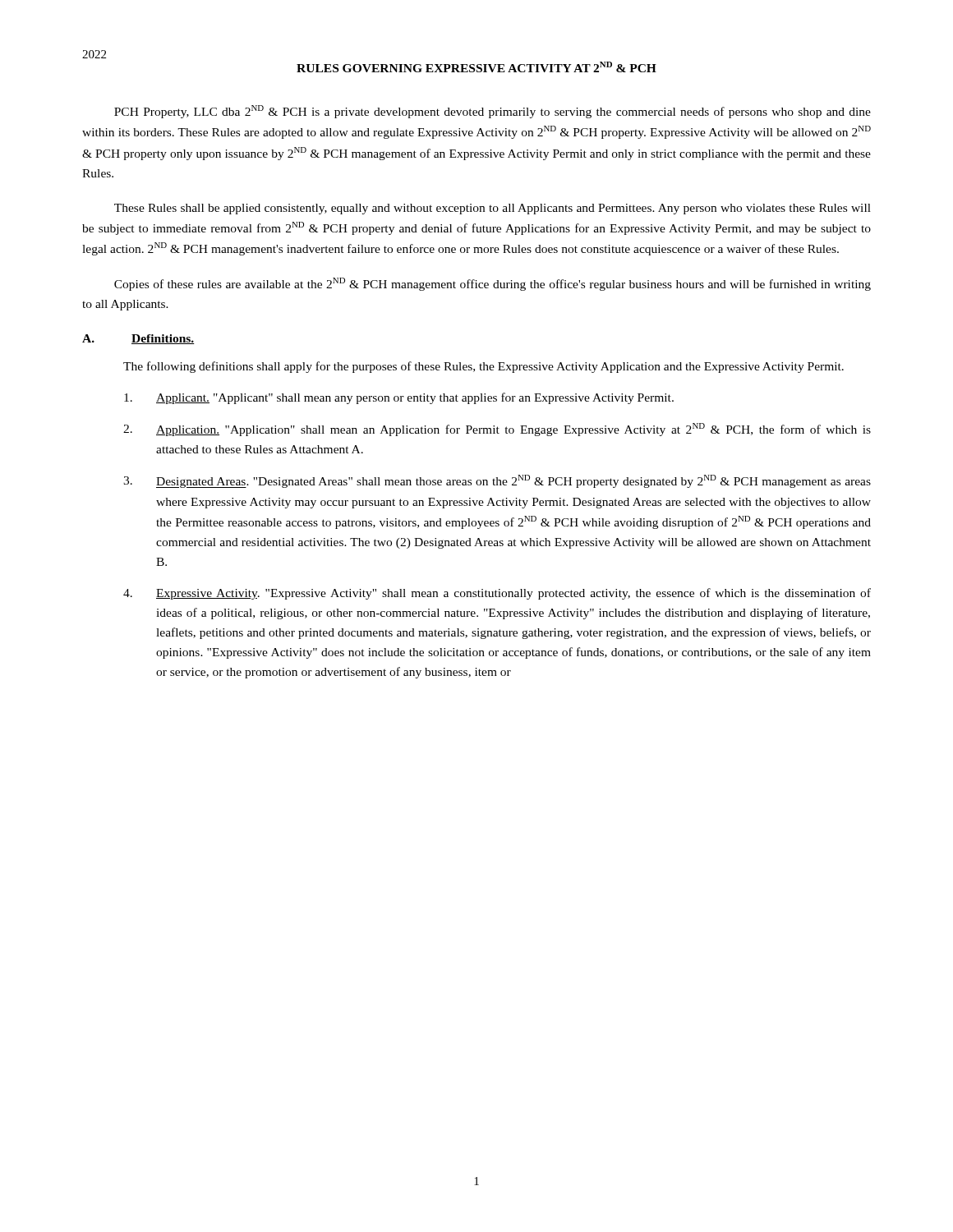This screenshot has height=1232, width=953.
Task: Point to the text starting "PCH Property, LLC dba"
Action: click(x=476, y=141)
